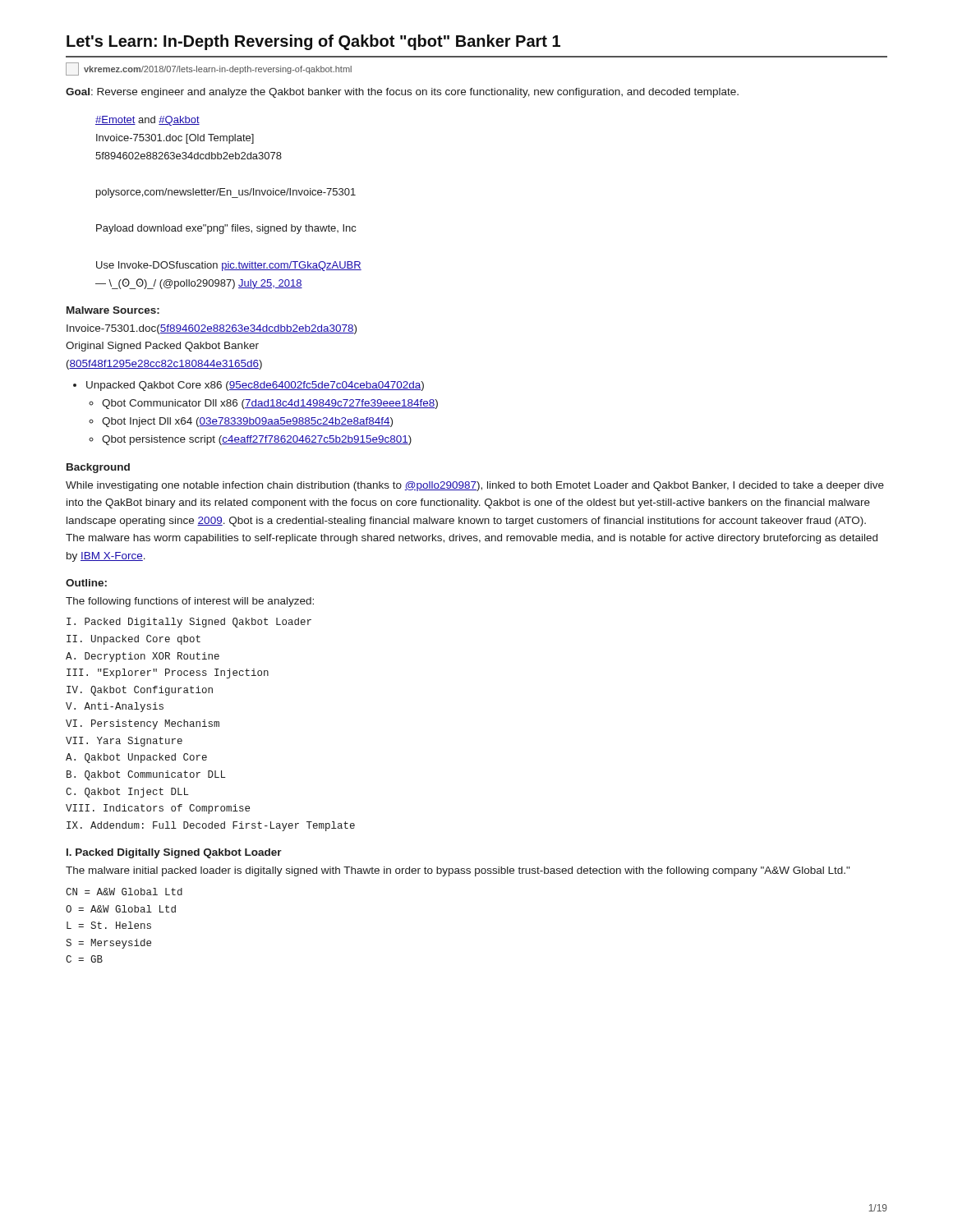
Task: Locate the region starting "While investigating one notable infection chain"
Action: (x=475, y=520)
